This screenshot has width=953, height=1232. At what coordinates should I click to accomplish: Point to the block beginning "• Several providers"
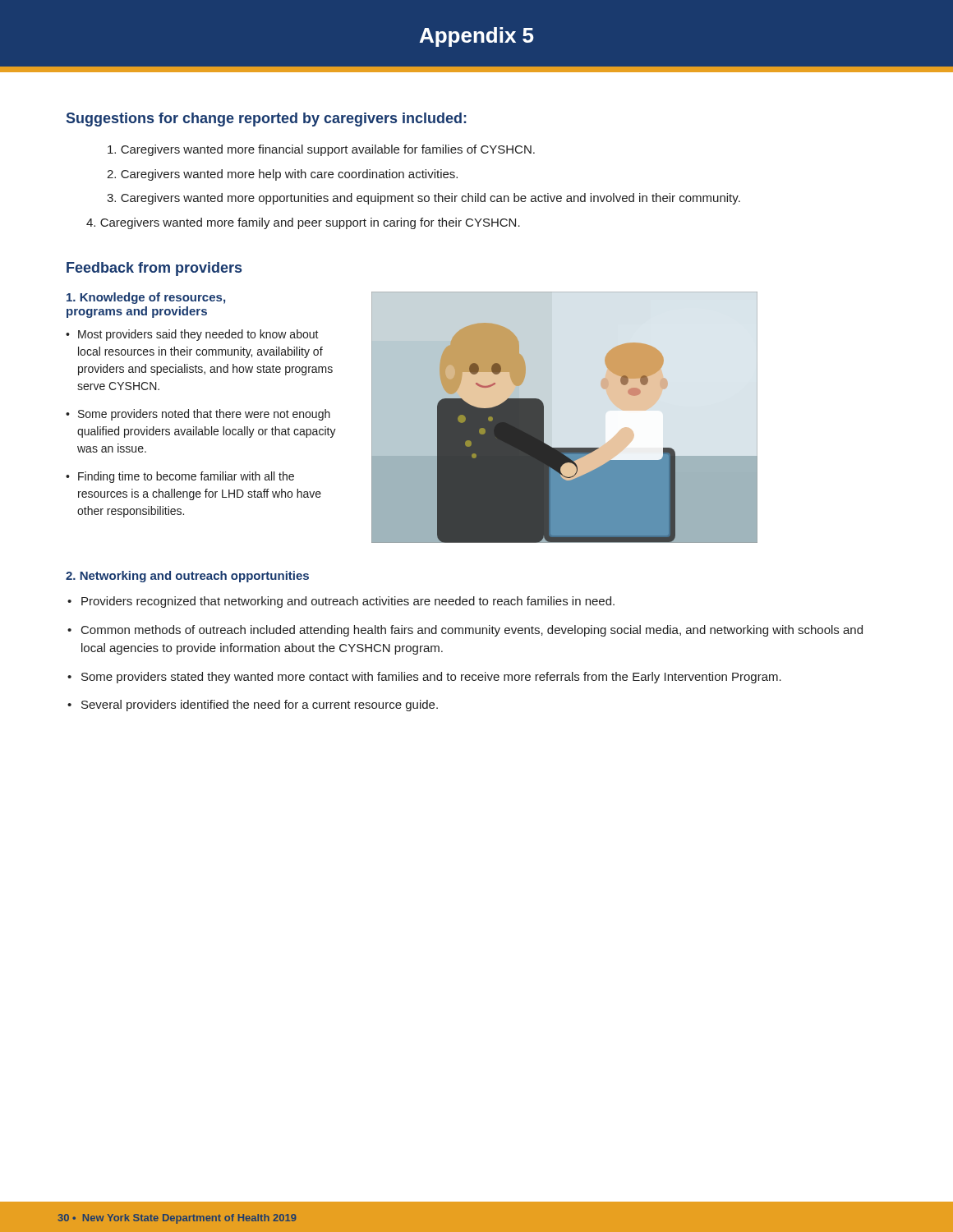(x=253, y=705)
